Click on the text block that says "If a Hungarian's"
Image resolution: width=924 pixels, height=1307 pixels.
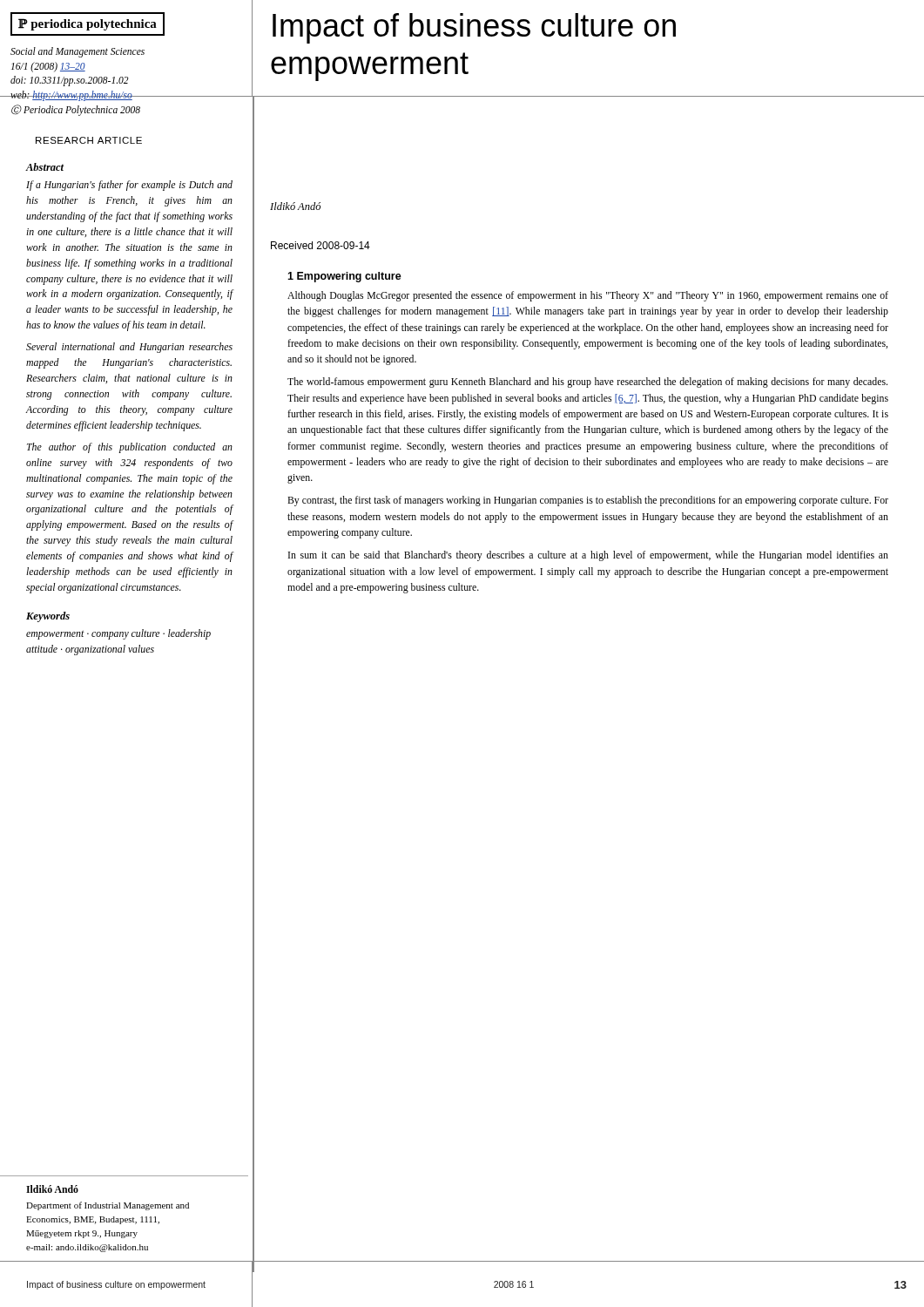[x=129, y=387]
